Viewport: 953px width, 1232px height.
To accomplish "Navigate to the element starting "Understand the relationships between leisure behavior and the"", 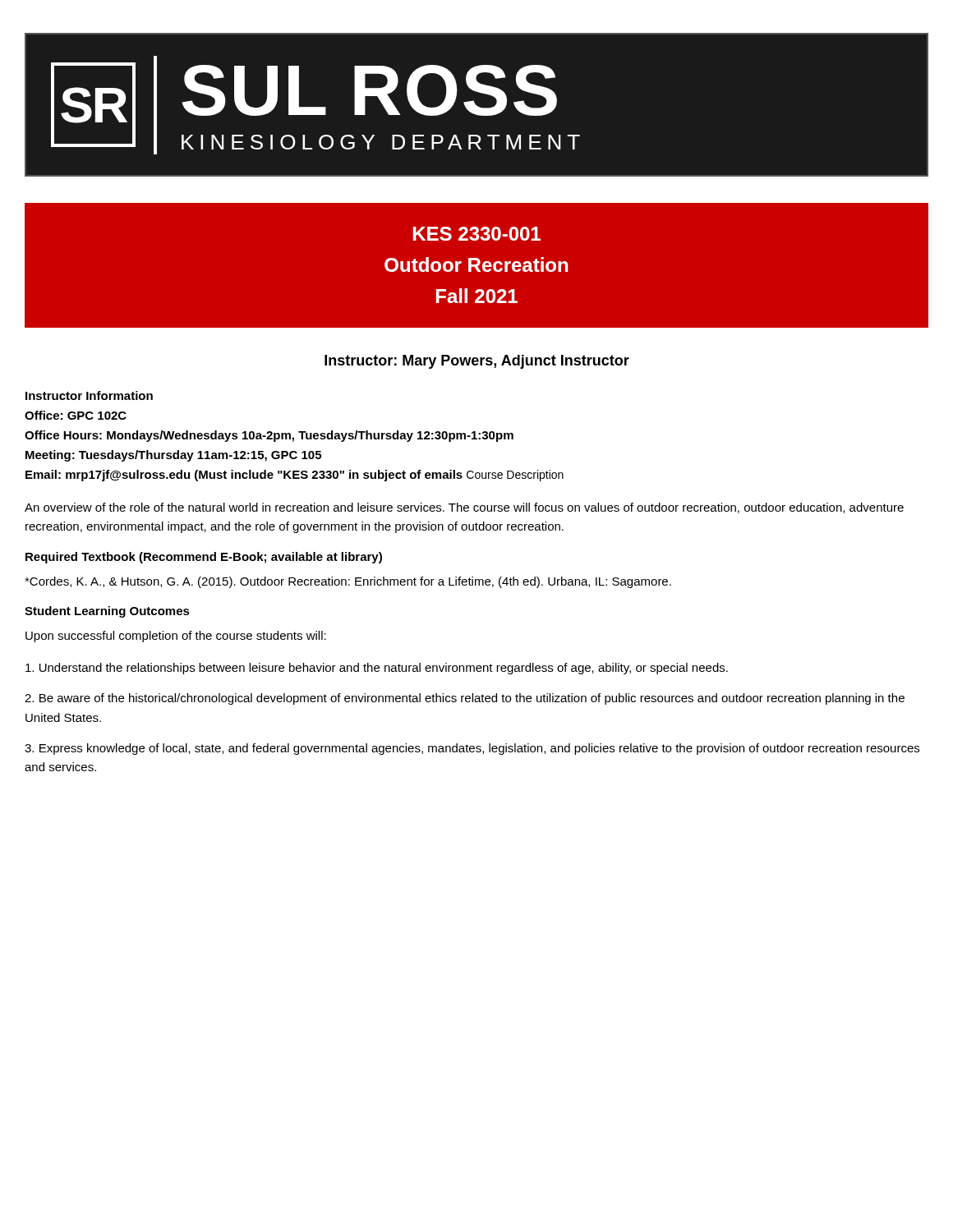I will click(377, 667).
